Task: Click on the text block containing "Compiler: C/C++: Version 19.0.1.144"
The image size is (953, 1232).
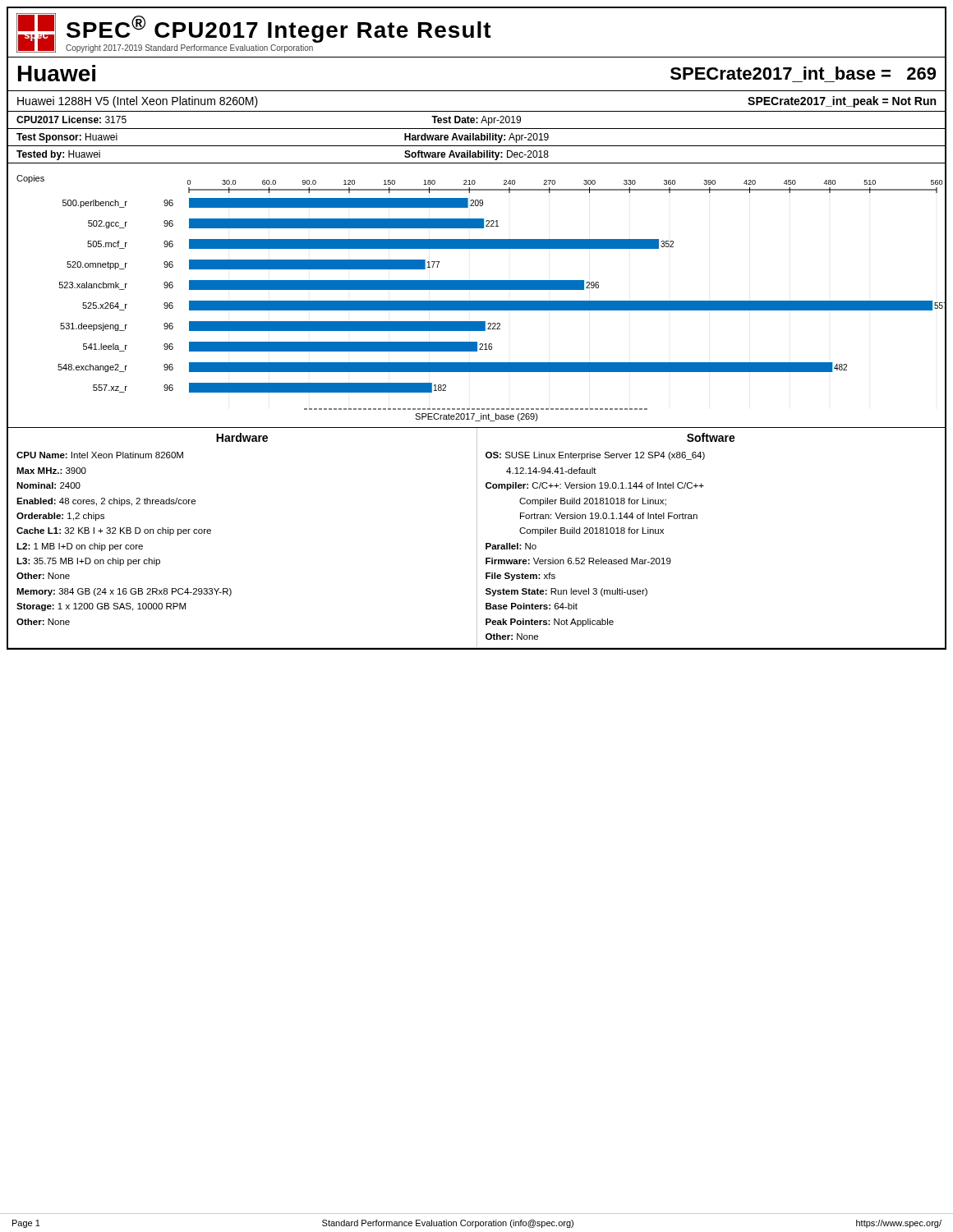Action: pos(595,508)
